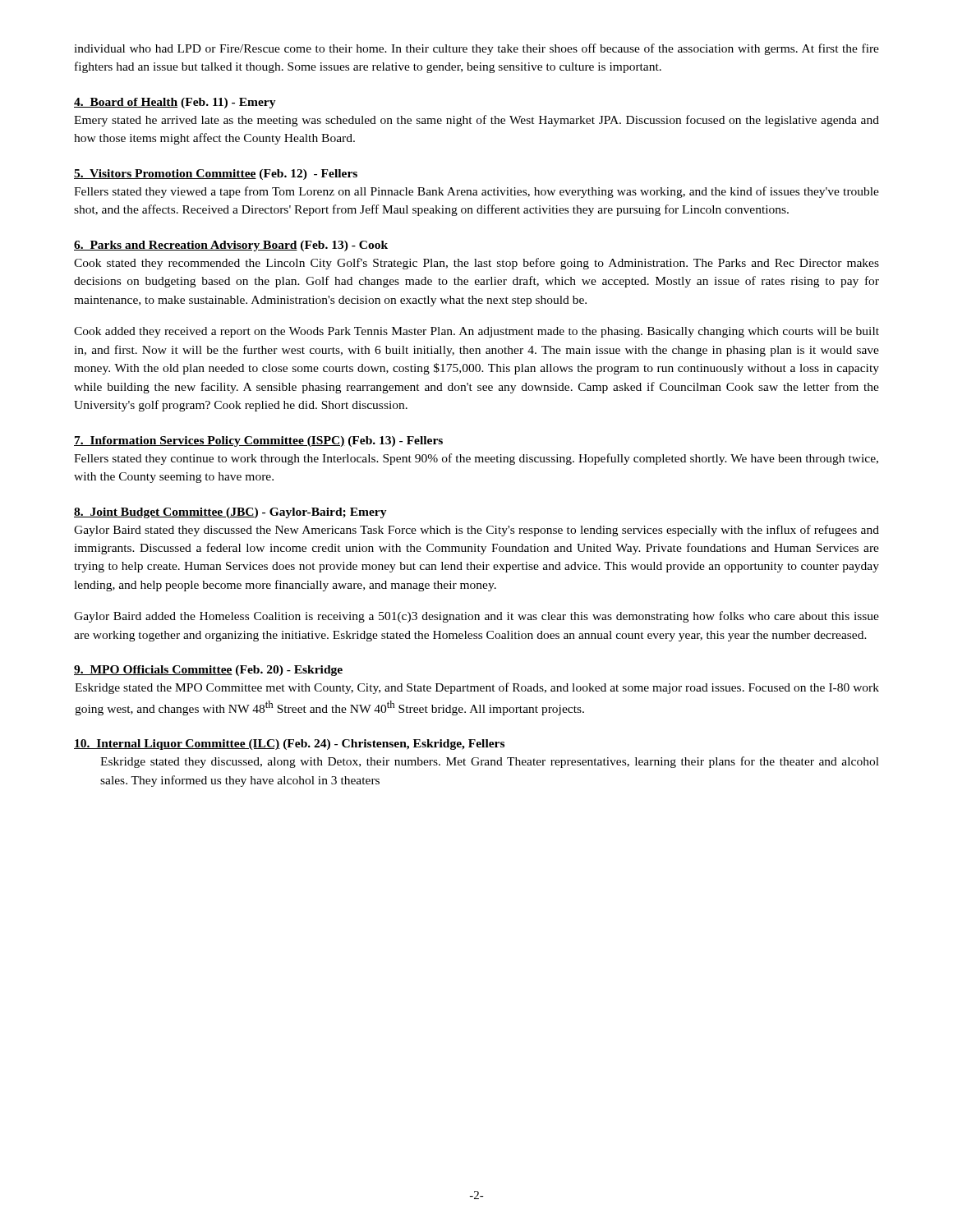The image size is (953, 1232).
Task: Point to the block beginning "Gaylor Baird stated they discussed"
Action: click(476, 557)
